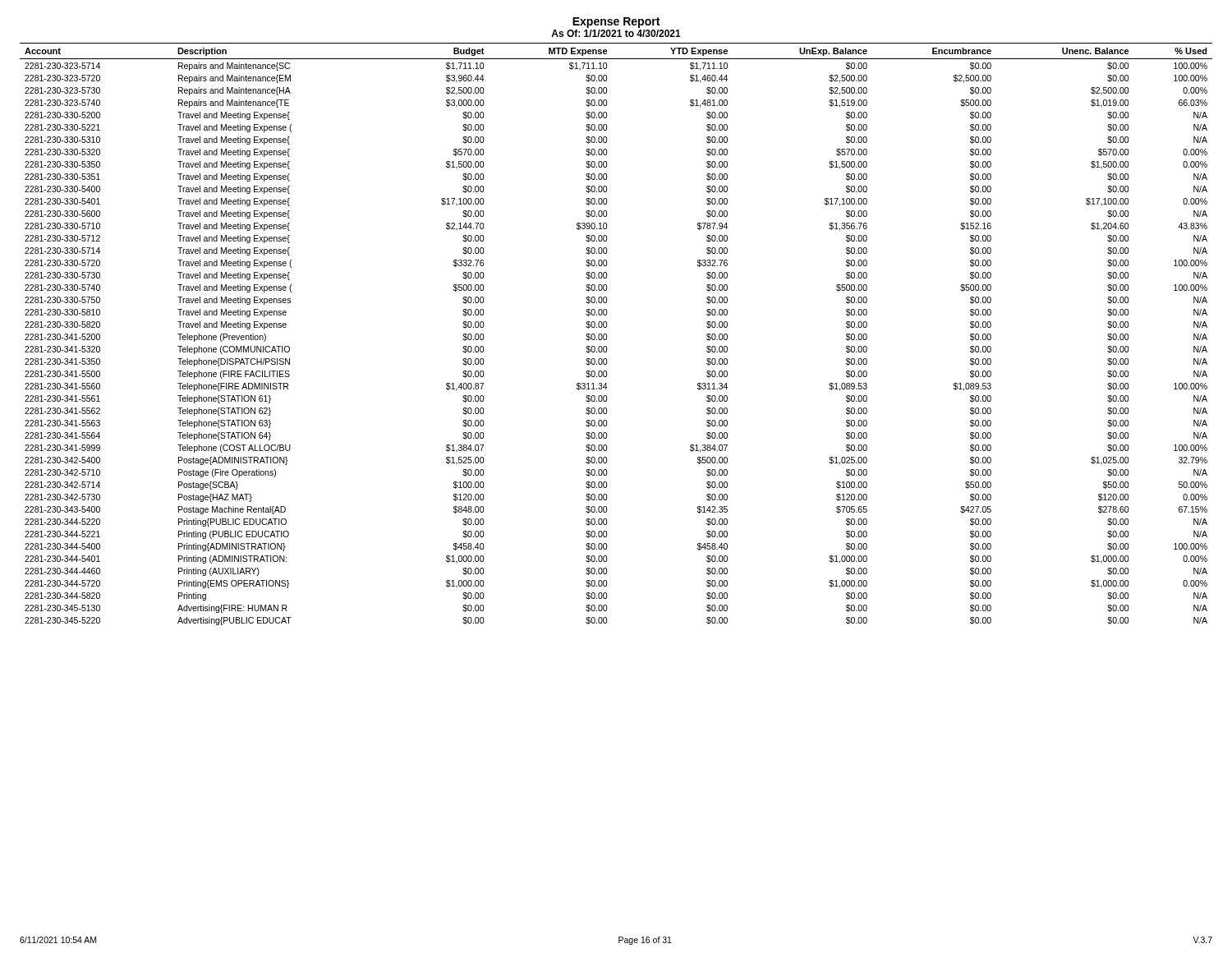
Task: Locate the table
Action: tap(616, 334)
